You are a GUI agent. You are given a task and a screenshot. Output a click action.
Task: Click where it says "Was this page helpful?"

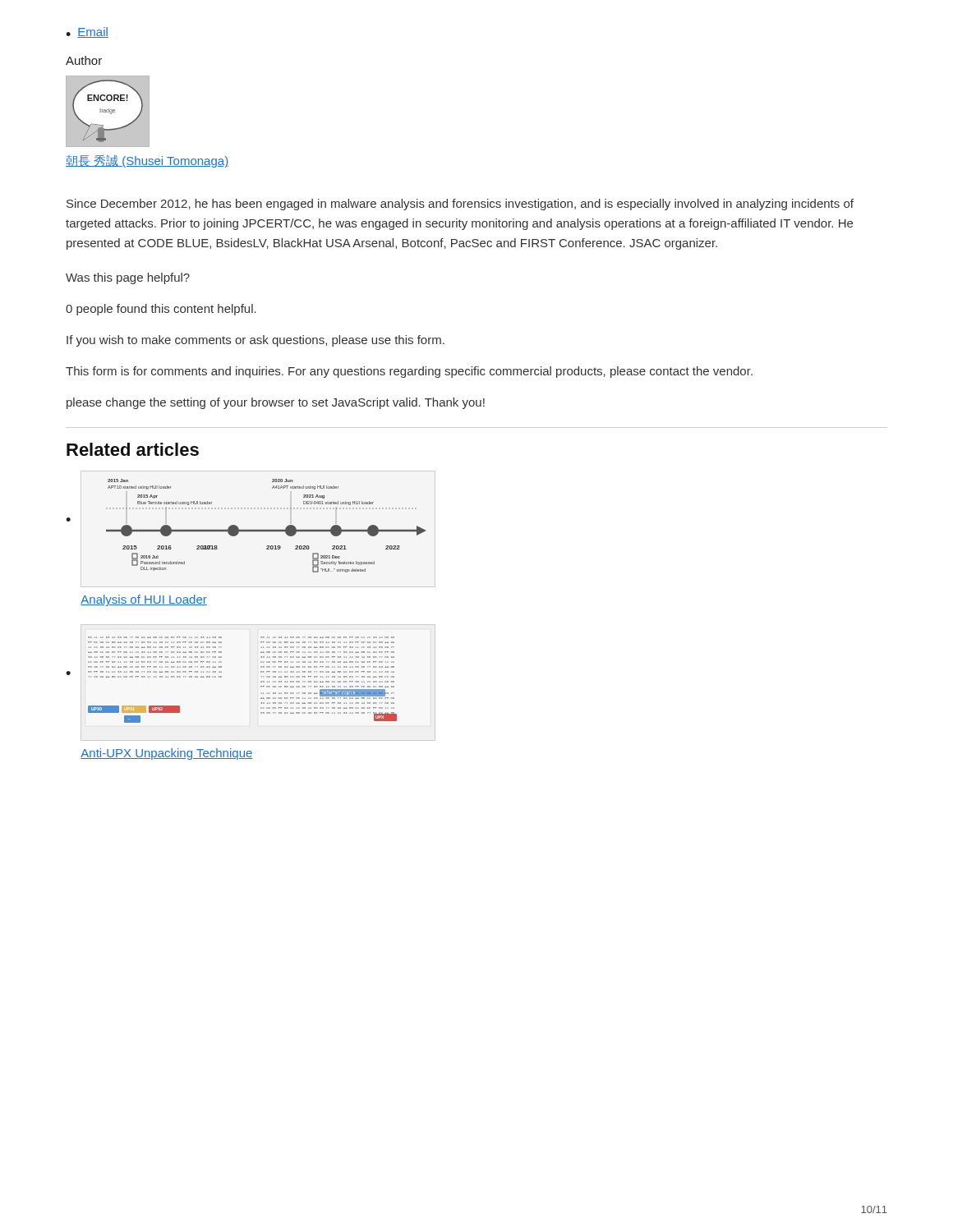tap(128, 277)
